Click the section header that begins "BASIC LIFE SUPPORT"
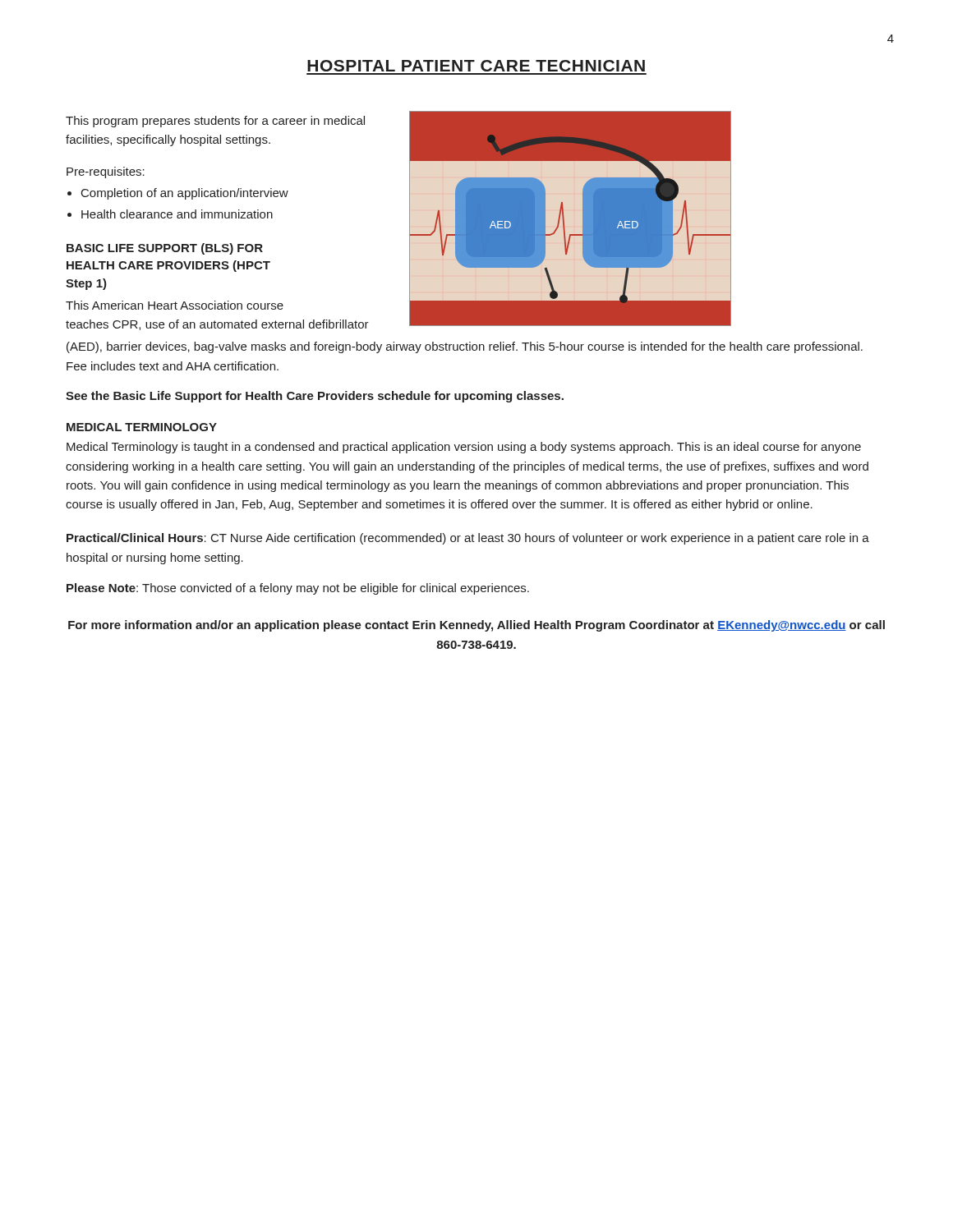This screenshot has height=1232, width=953. [x=168, y=265]
